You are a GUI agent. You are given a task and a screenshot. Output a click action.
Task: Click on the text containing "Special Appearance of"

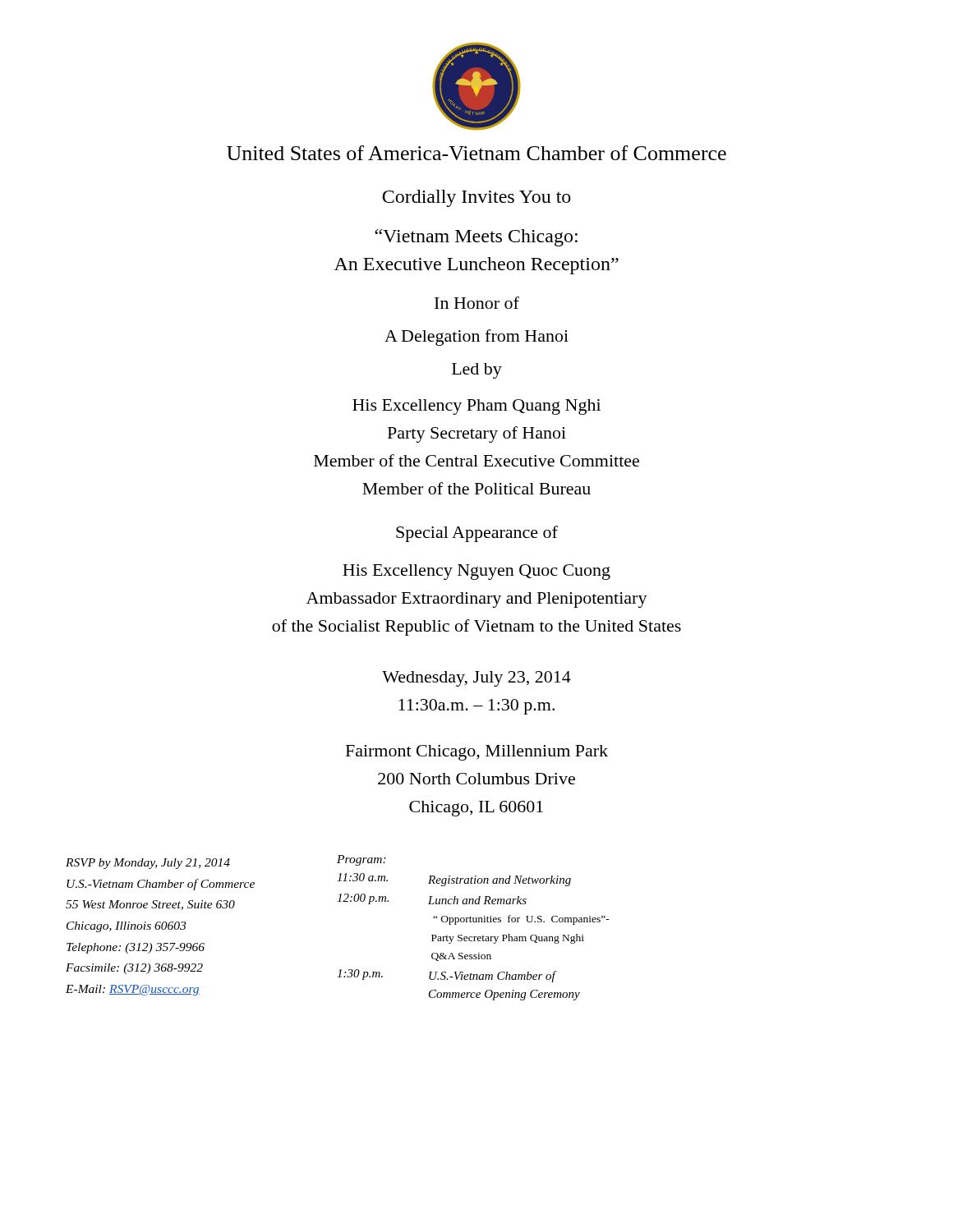(x=476, y=531)
